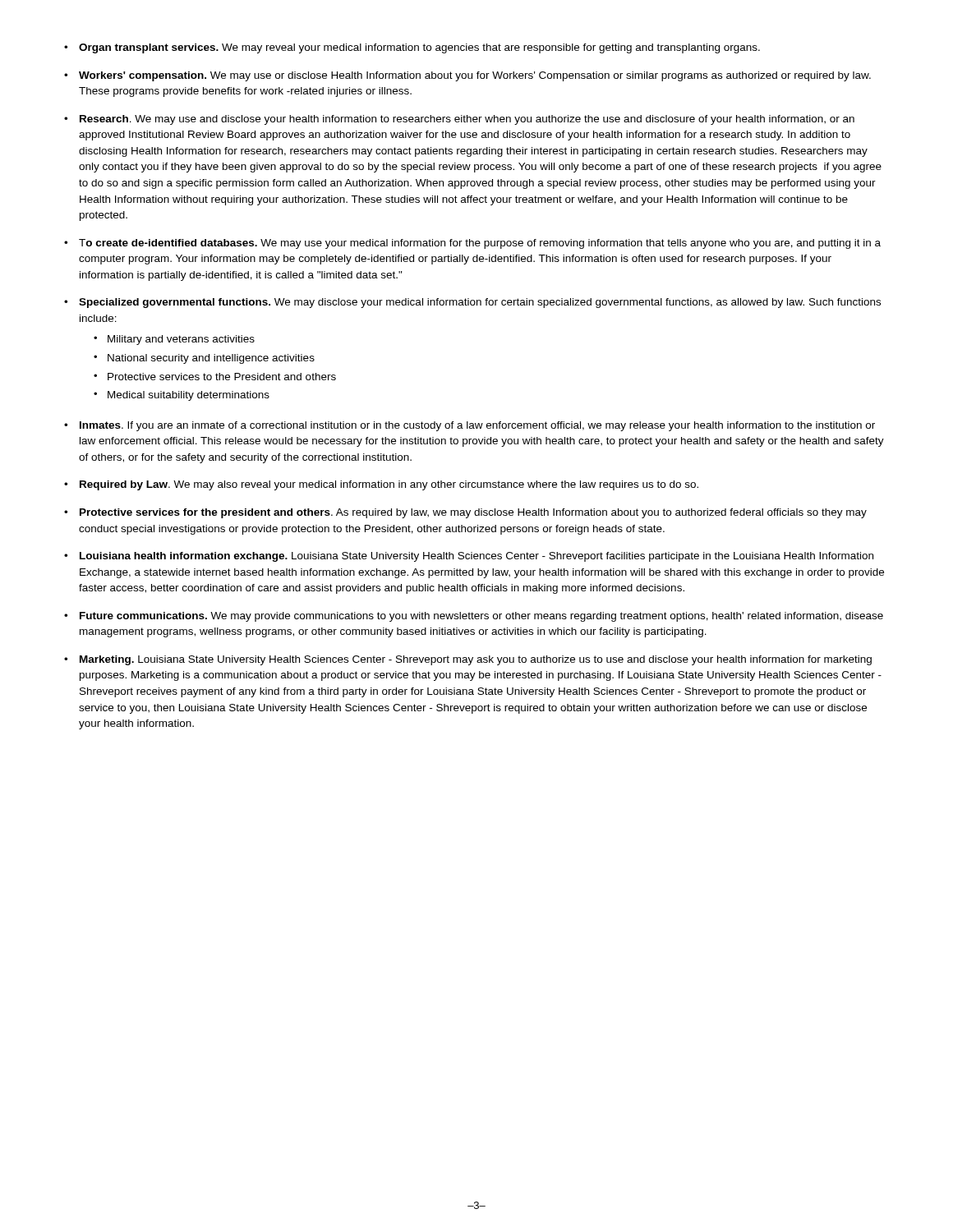Where is the passage that starts "• Future communications. We may provide communications to"?
Screen dimensions: 1232x953
pos(476,624)
